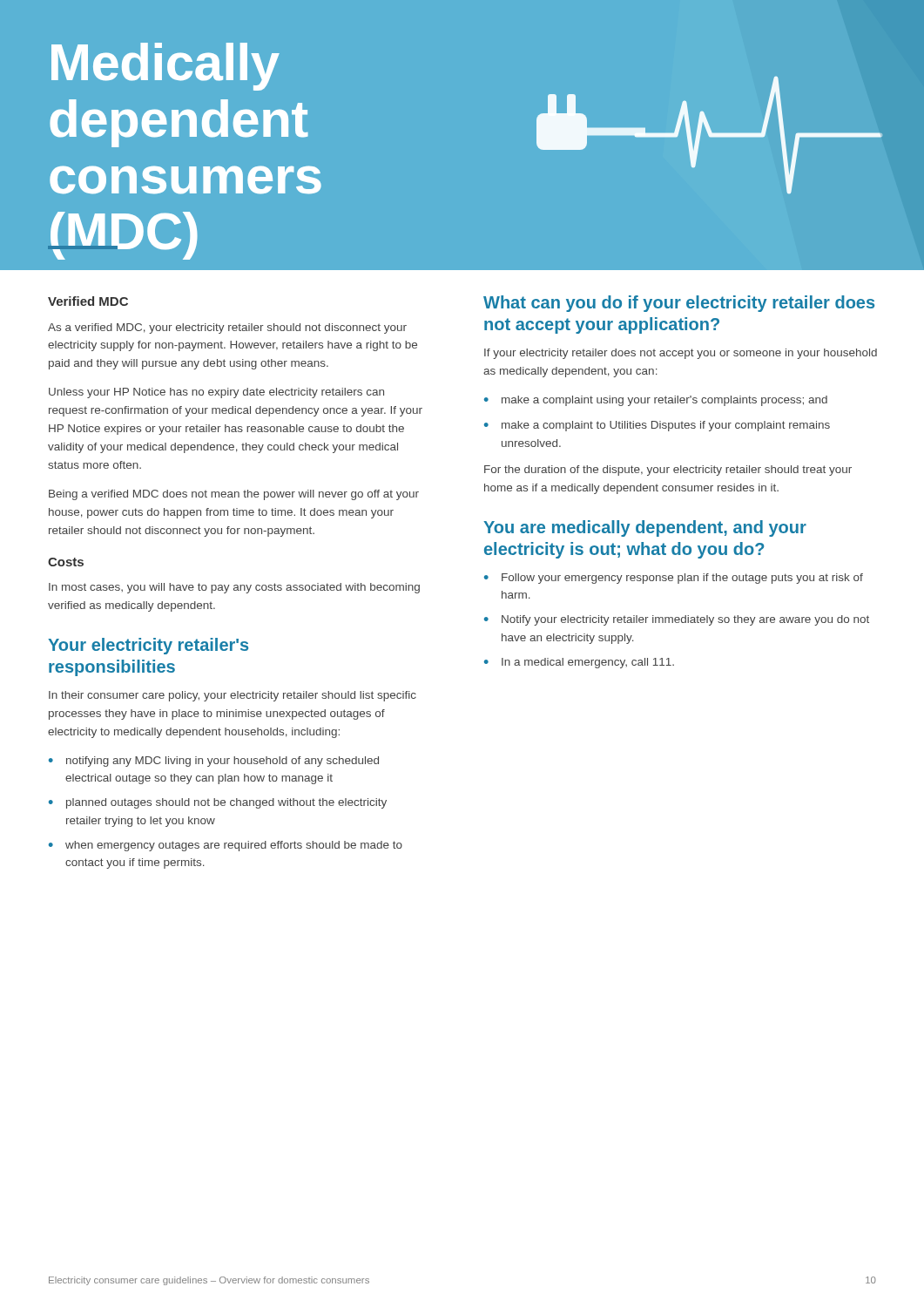Locate the region starting "Verified MDC"
This screenshot has width=924, height=1307.
pyautogui.click(x=88, y=301)
